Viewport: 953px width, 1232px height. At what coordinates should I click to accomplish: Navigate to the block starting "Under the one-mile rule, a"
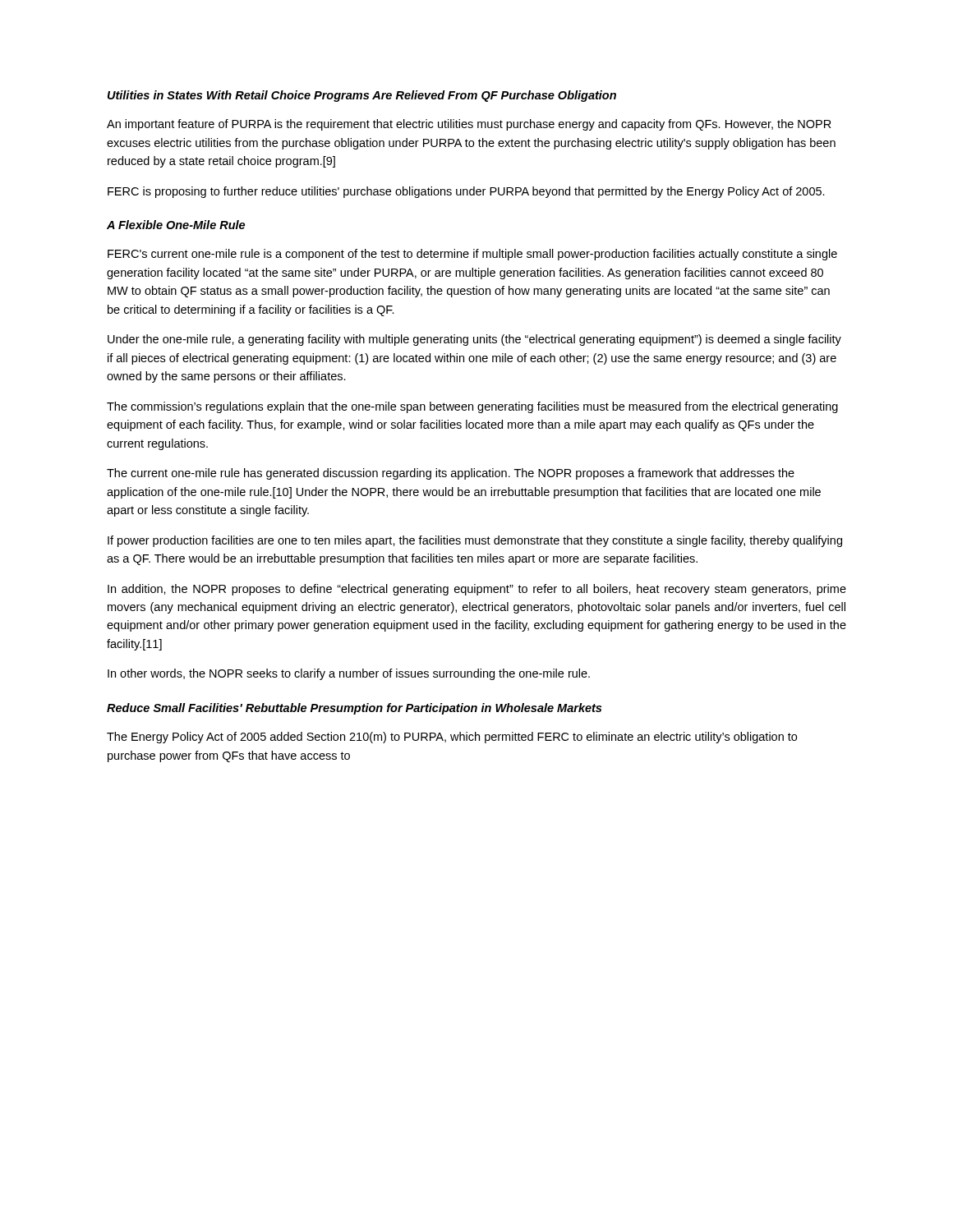click(x=474, y=358)
